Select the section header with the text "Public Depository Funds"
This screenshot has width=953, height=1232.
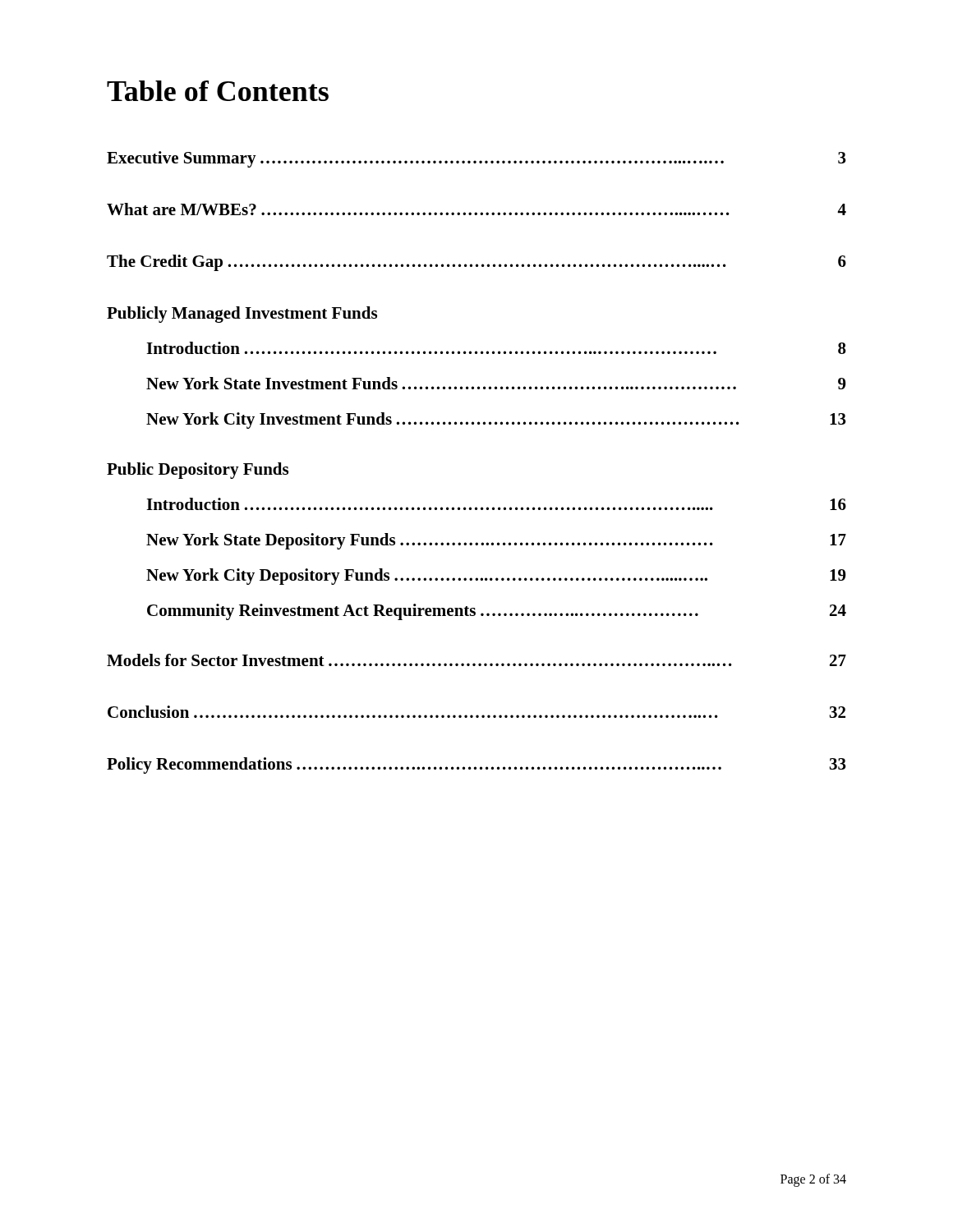click(x=198, y=469)
